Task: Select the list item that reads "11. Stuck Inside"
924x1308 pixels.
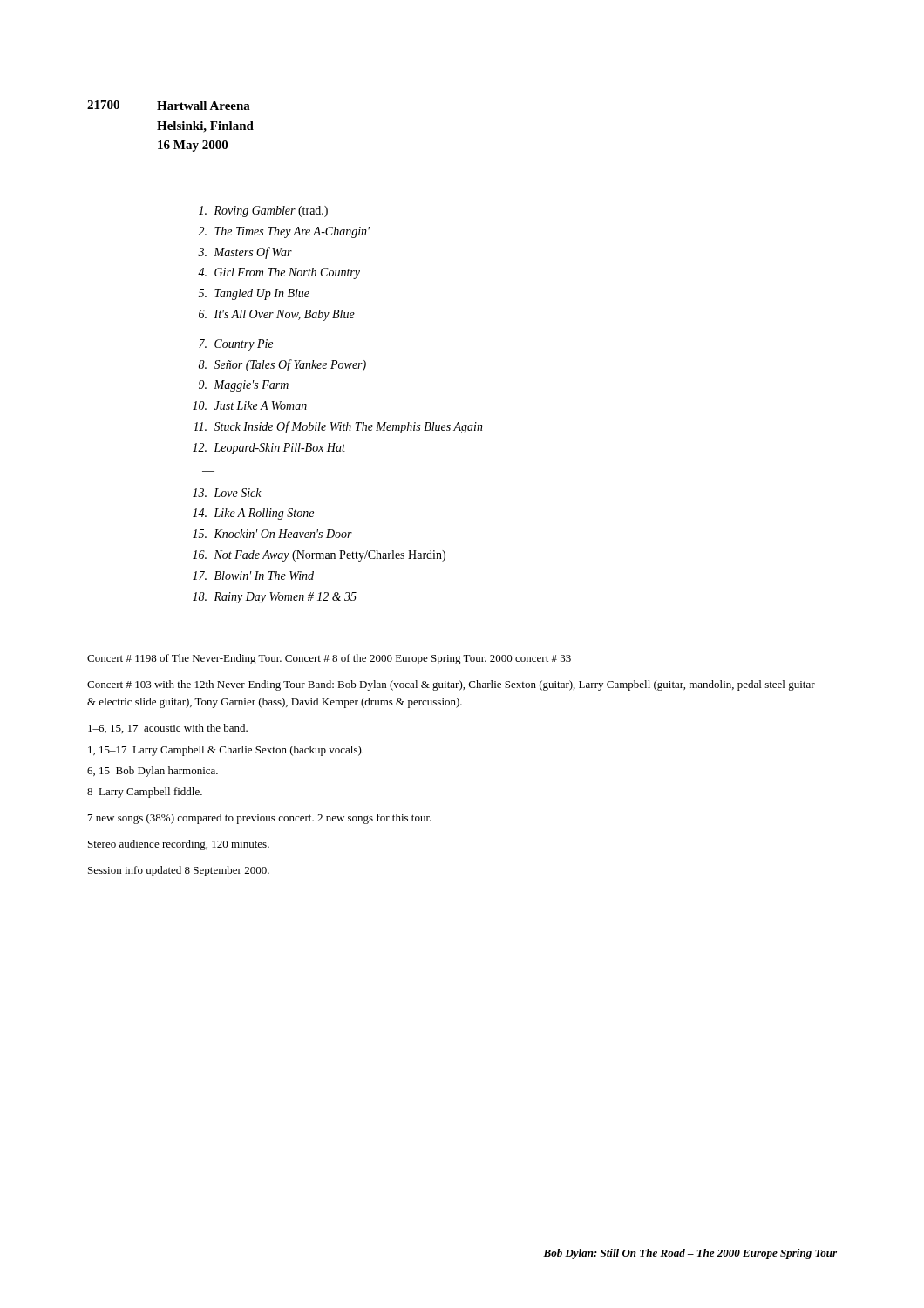Action: 333,427
